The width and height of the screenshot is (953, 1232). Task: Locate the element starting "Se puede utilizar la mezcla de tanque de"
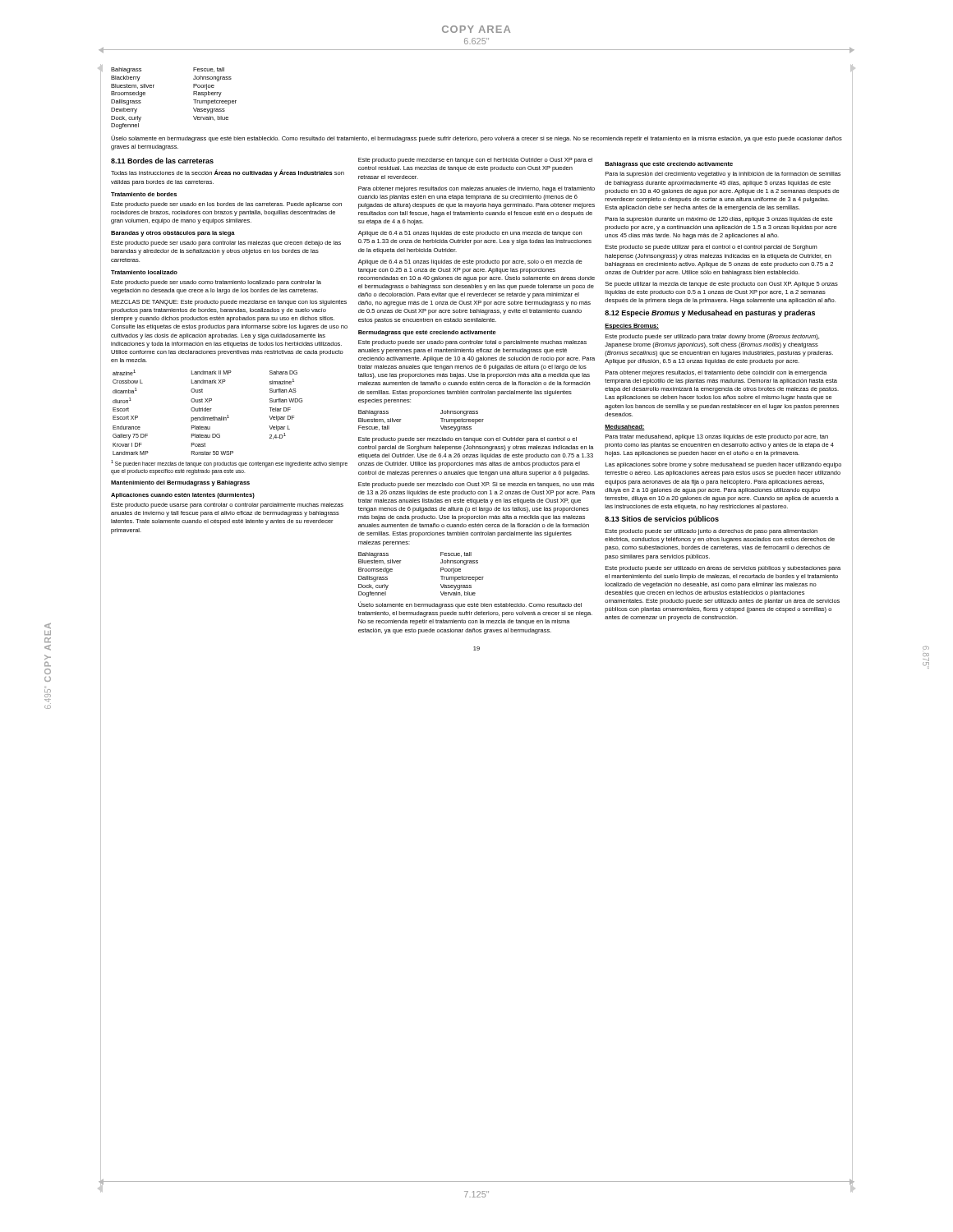point(724,292)
